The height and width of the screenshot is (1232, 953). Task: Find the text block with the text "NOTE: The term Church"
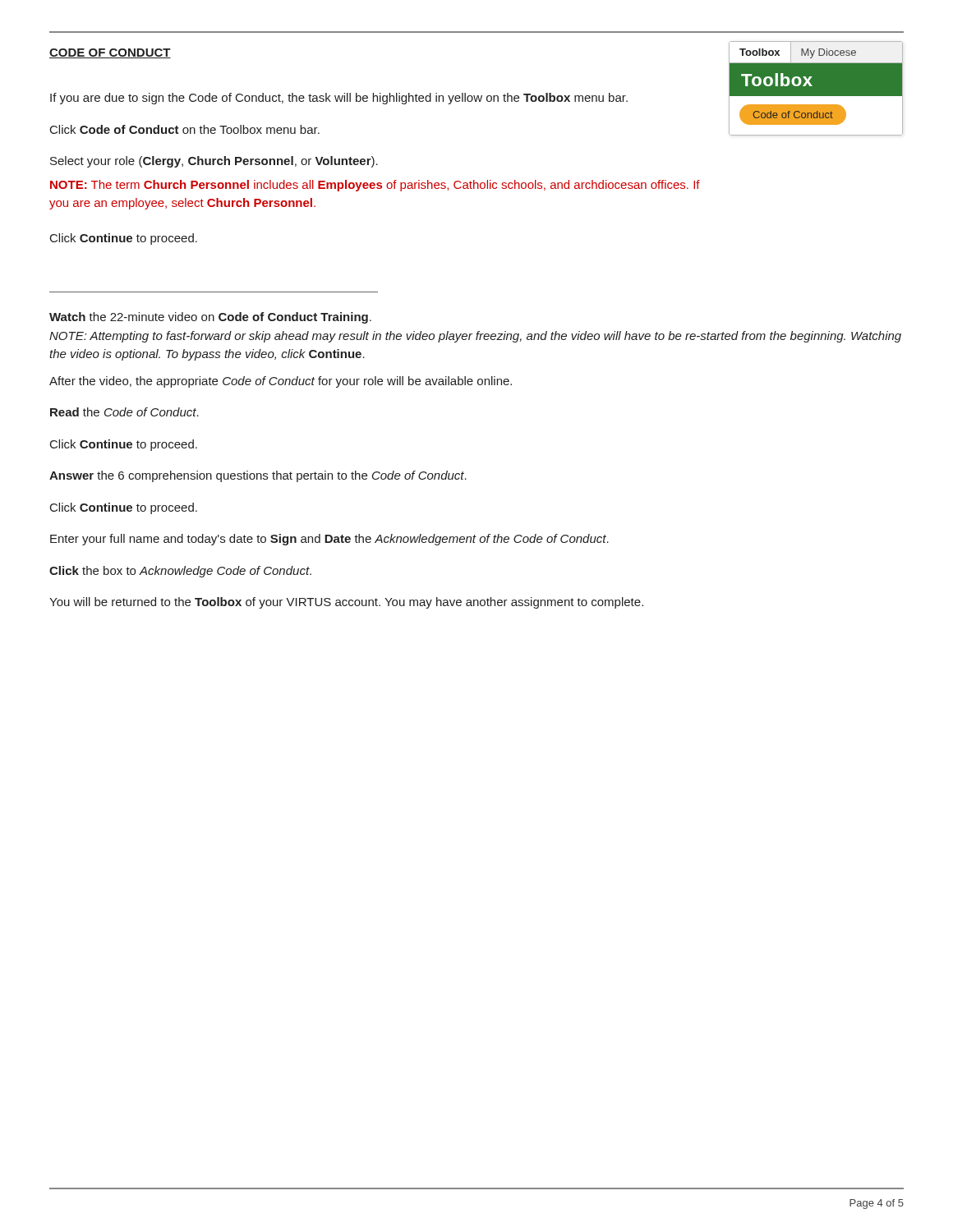tap(374, 193)
